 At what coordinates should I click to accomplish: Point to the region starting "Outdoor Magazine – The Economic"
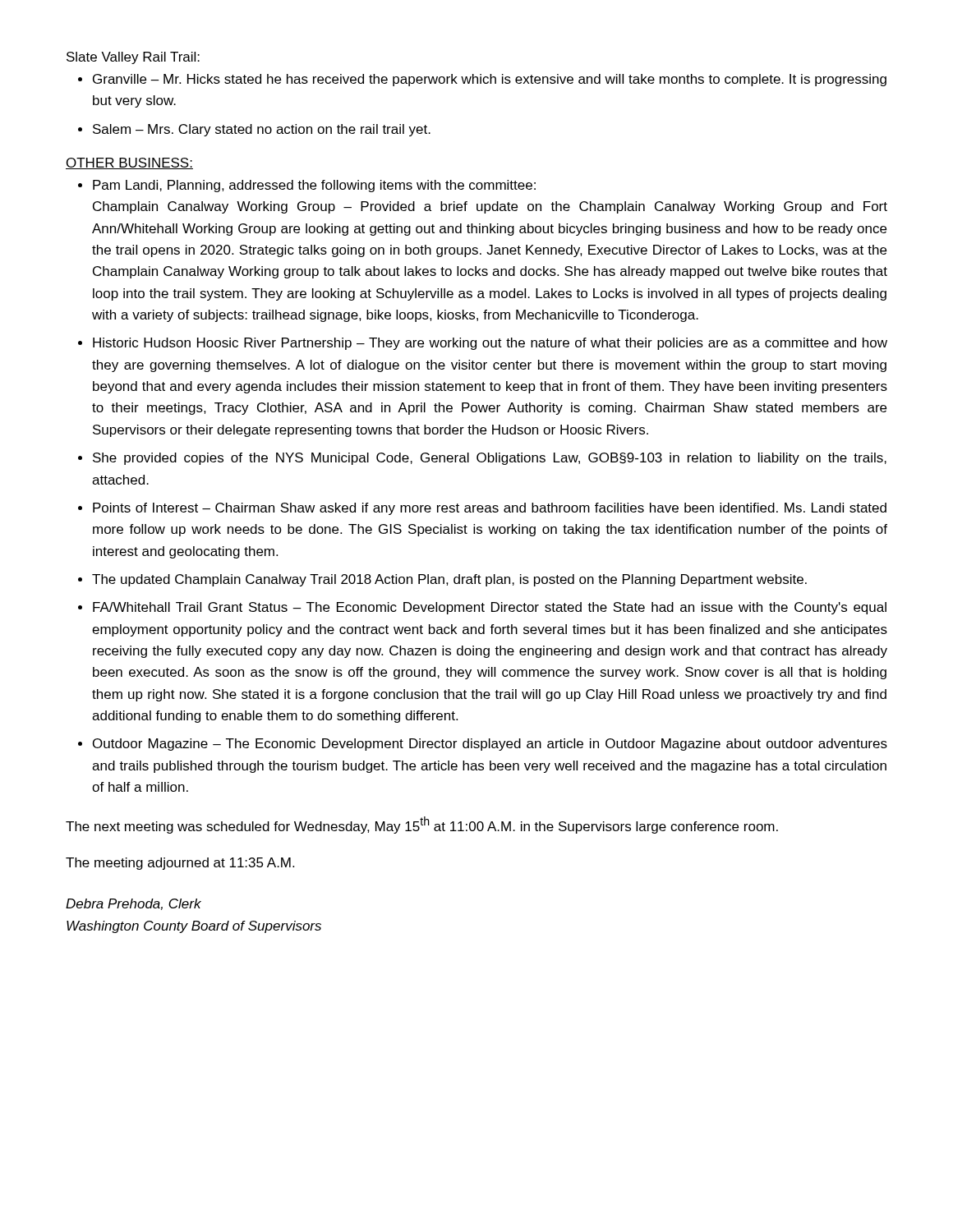pyautogui.click(x=490, y=766)
